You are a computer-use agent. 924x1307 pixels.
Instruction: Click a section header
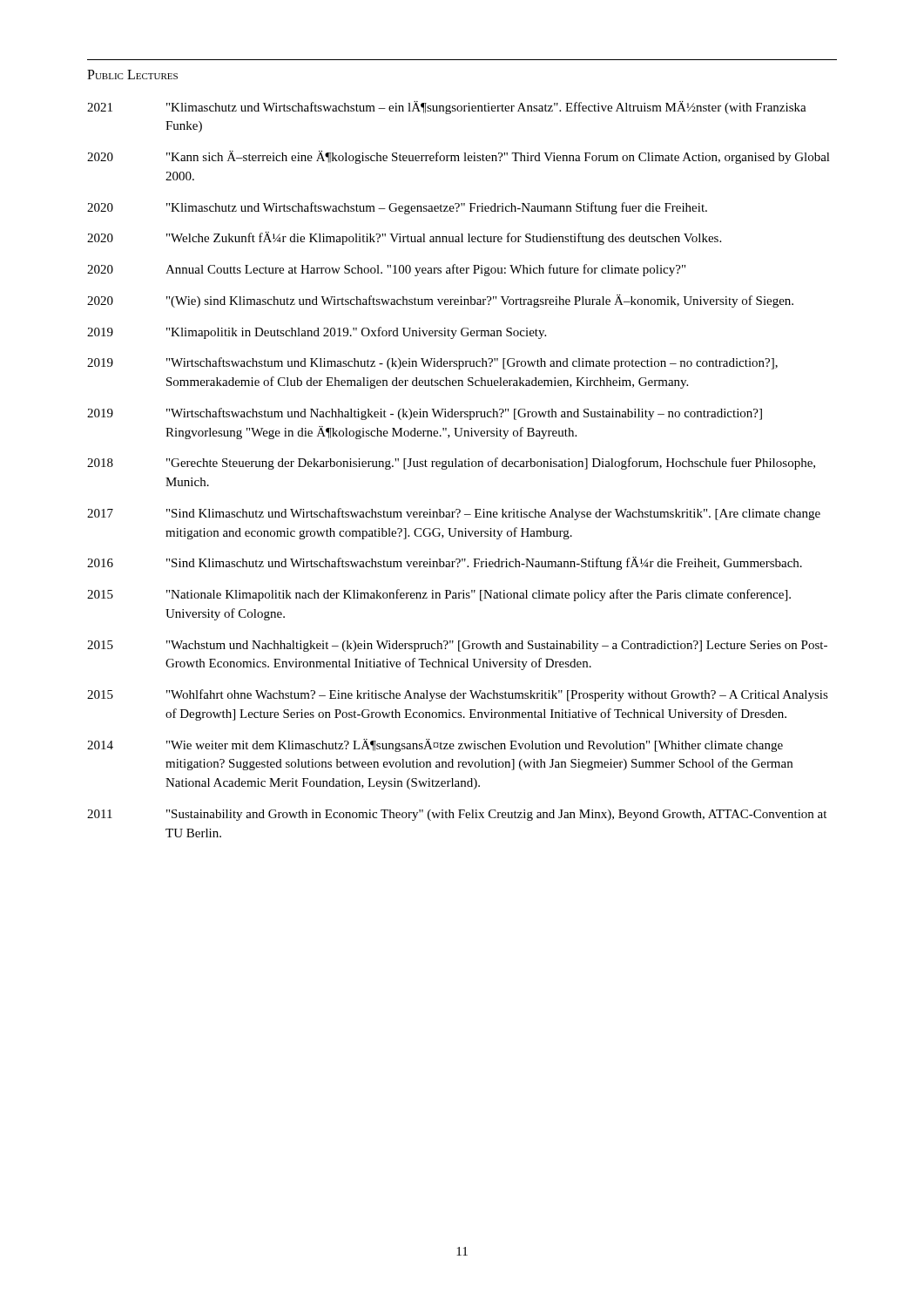coord(133,74)
